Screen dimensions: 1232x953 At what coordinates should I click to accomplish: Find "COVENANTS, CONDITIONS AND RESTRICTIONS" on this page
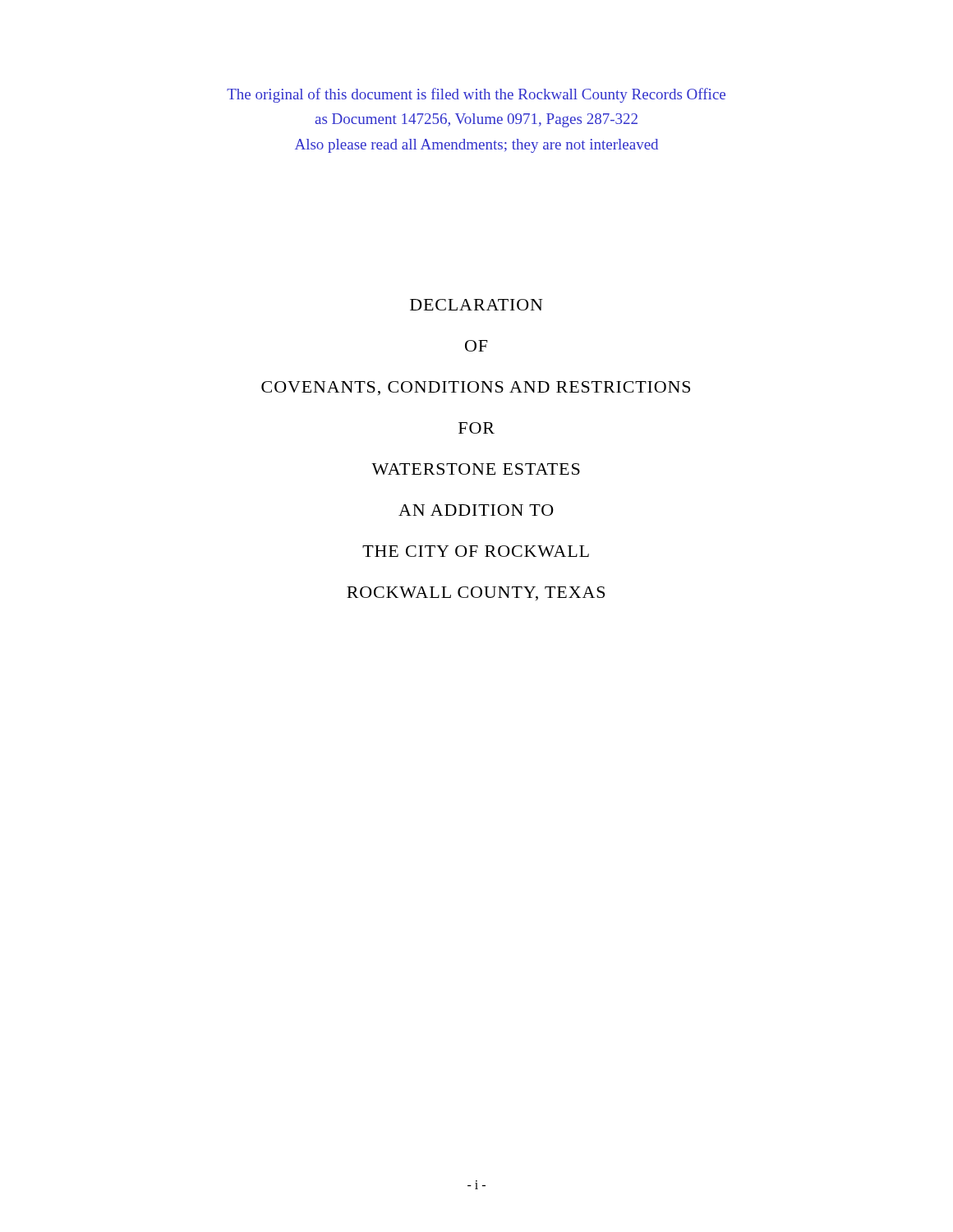pos(476,387)
